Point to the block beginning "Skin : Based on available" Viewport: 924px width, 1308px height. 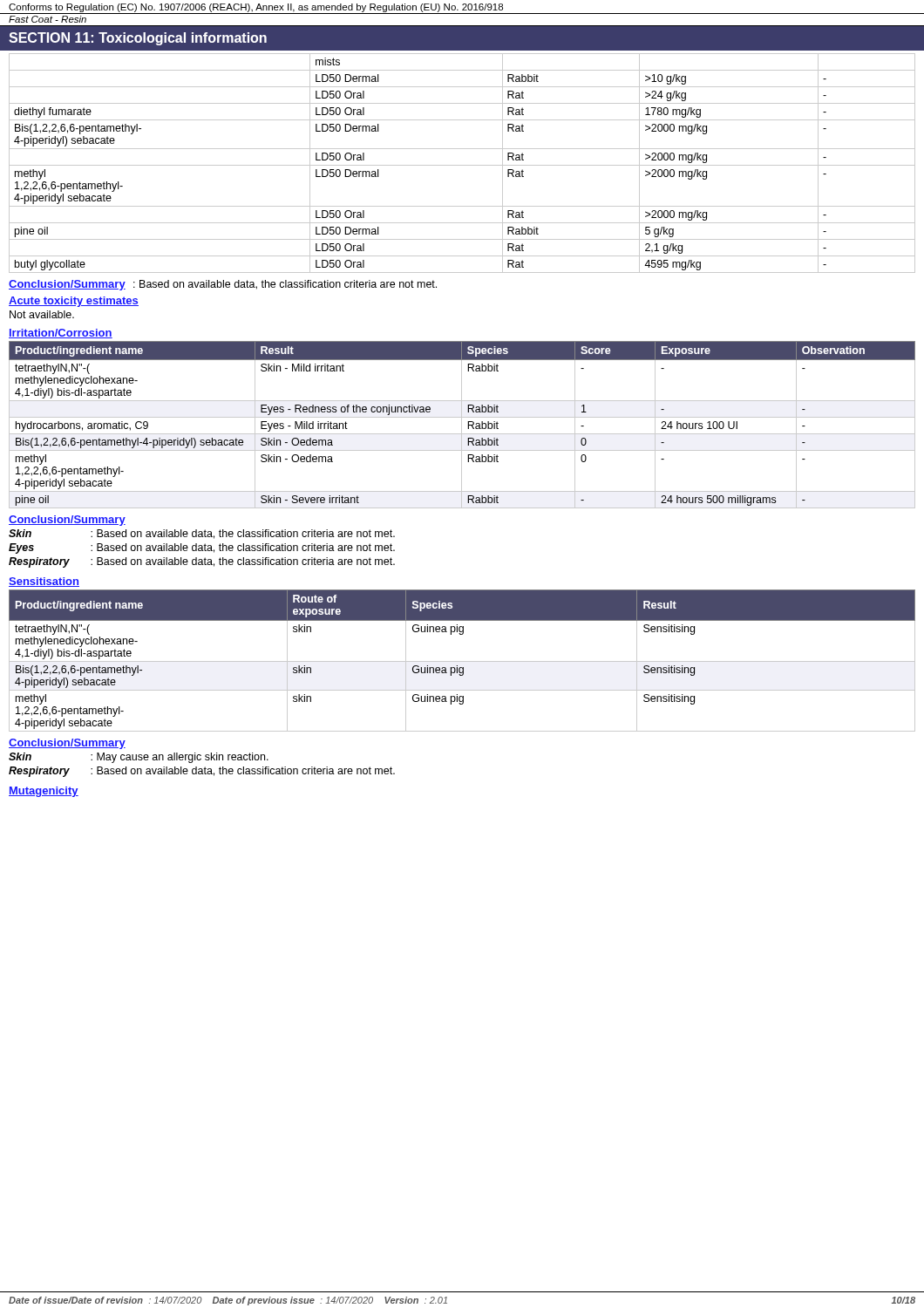coord(202,534)
